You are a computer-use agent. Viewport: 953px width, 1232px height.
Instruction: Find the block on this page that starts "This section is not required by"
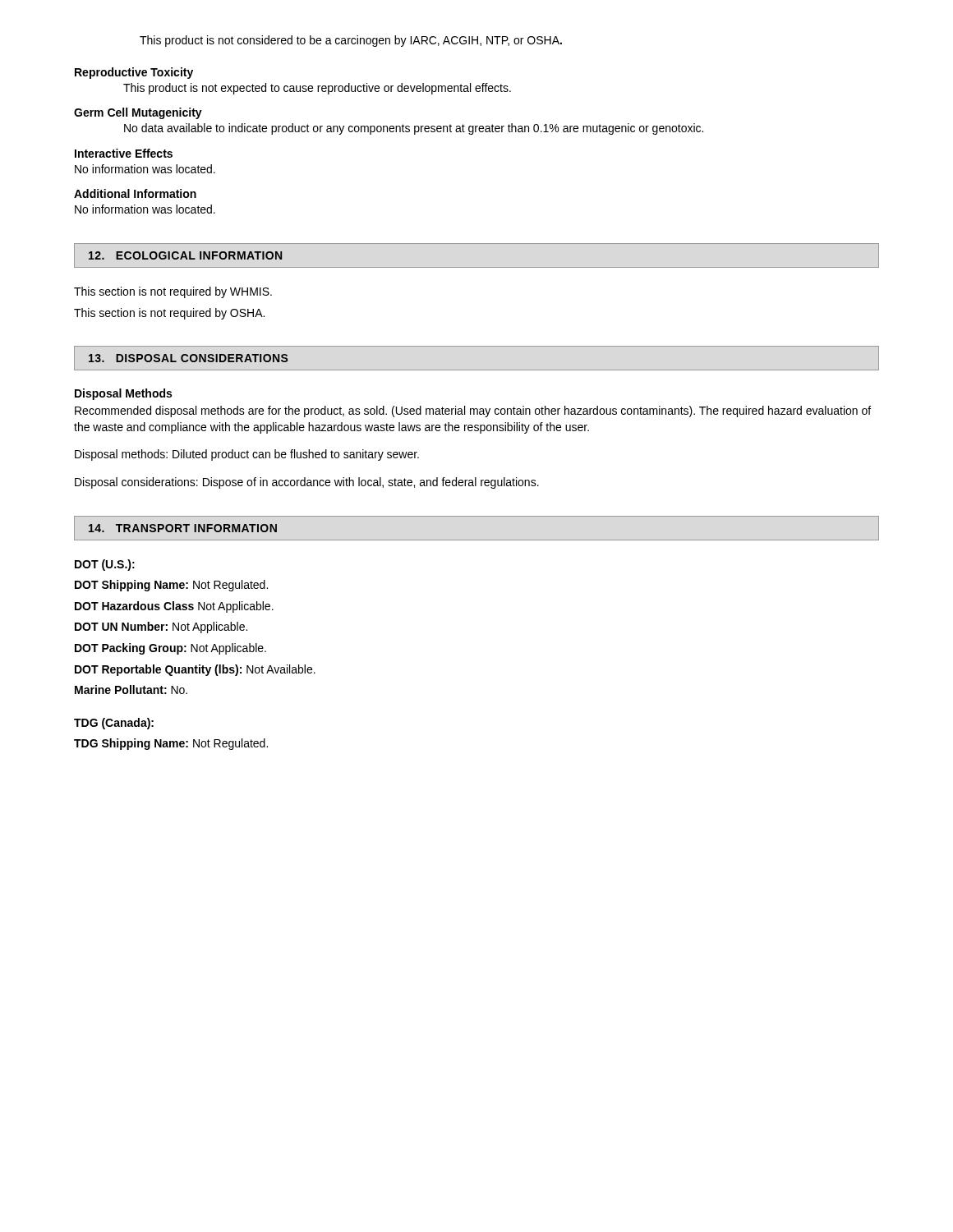173,292
